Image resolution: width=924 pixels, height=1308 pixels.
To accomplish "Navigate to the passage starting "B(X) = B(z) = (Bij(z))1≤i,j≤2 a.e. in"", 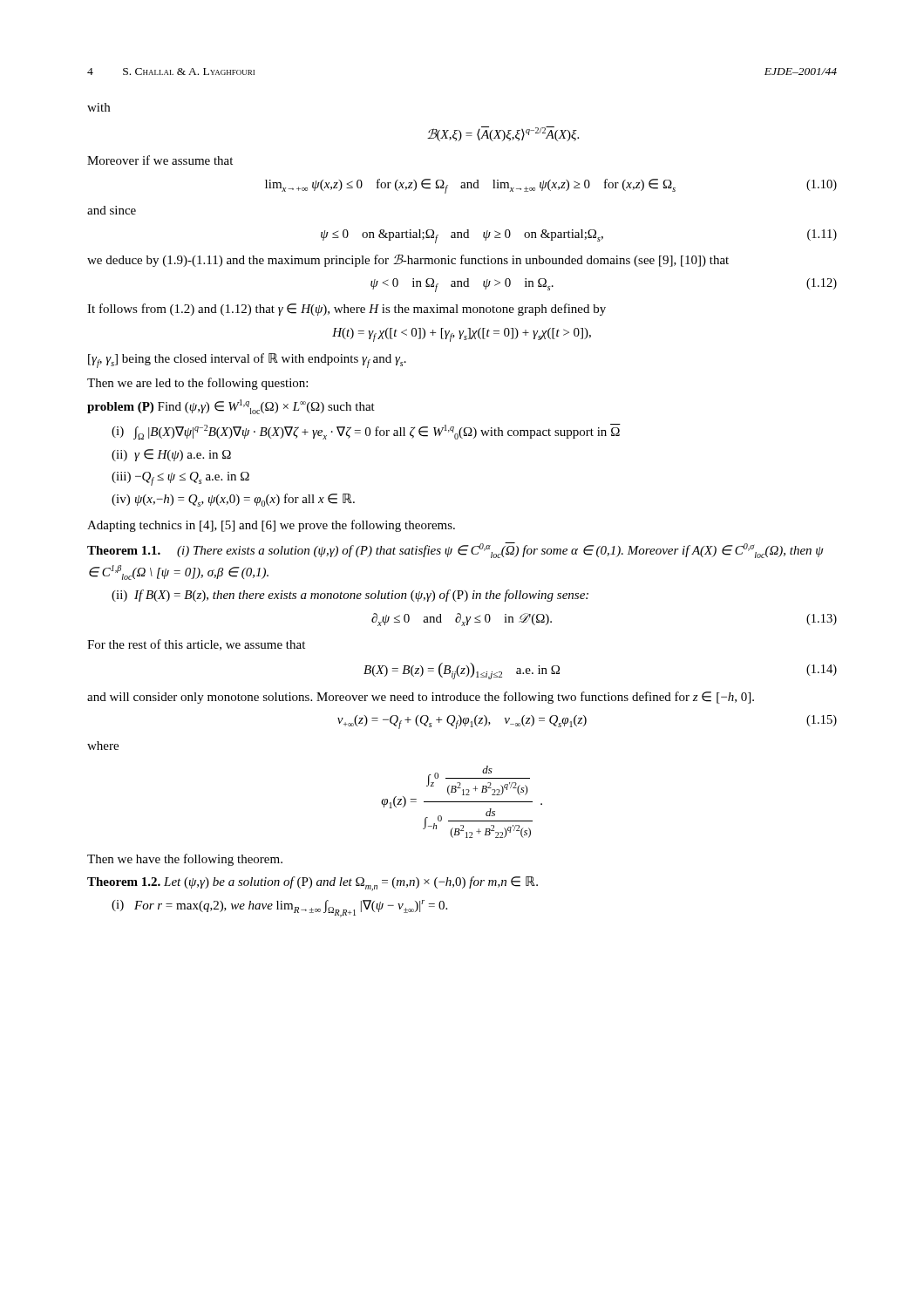I will tap(462, 671).
